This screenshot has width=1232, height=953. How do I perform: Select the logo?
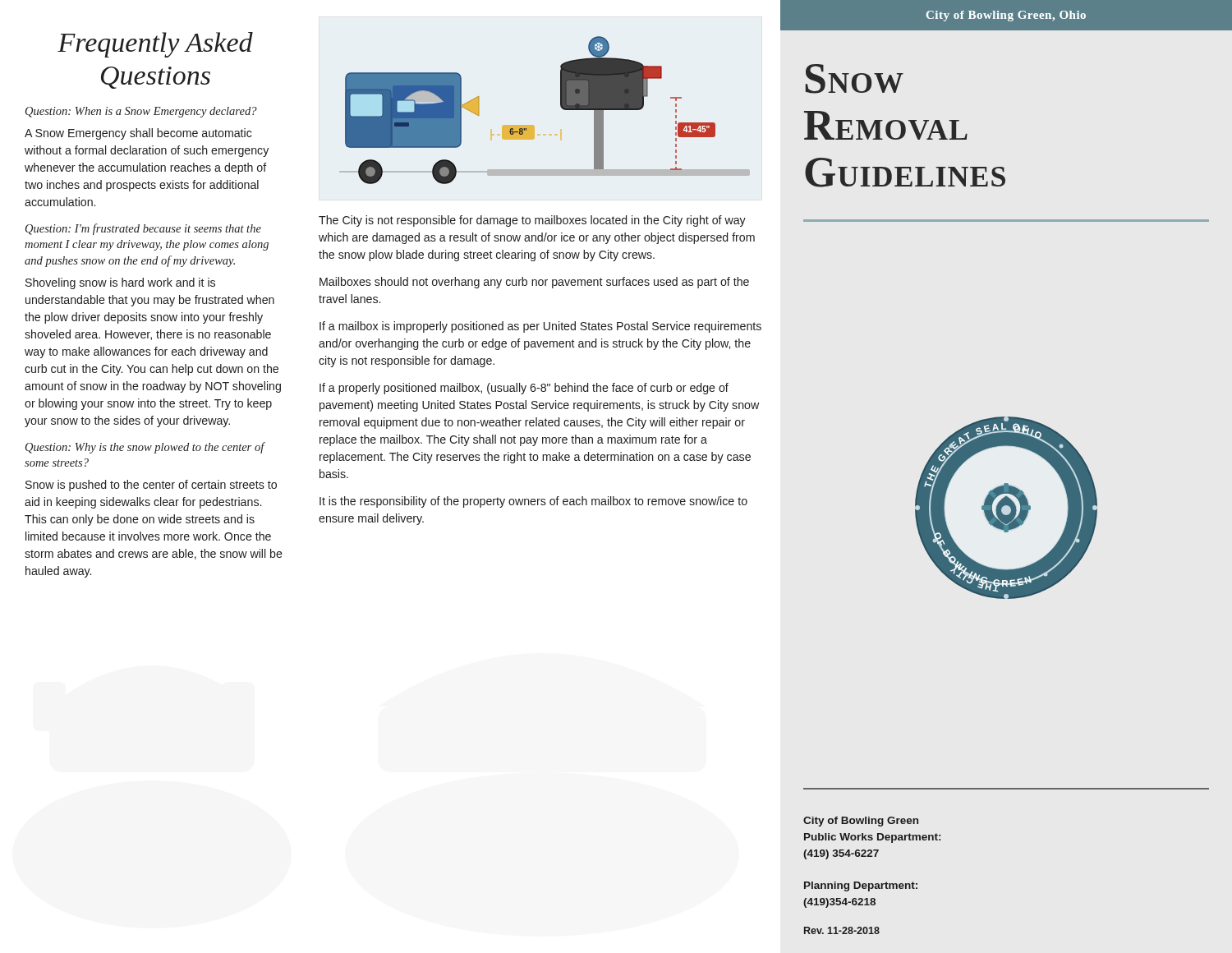point(1006,501)
